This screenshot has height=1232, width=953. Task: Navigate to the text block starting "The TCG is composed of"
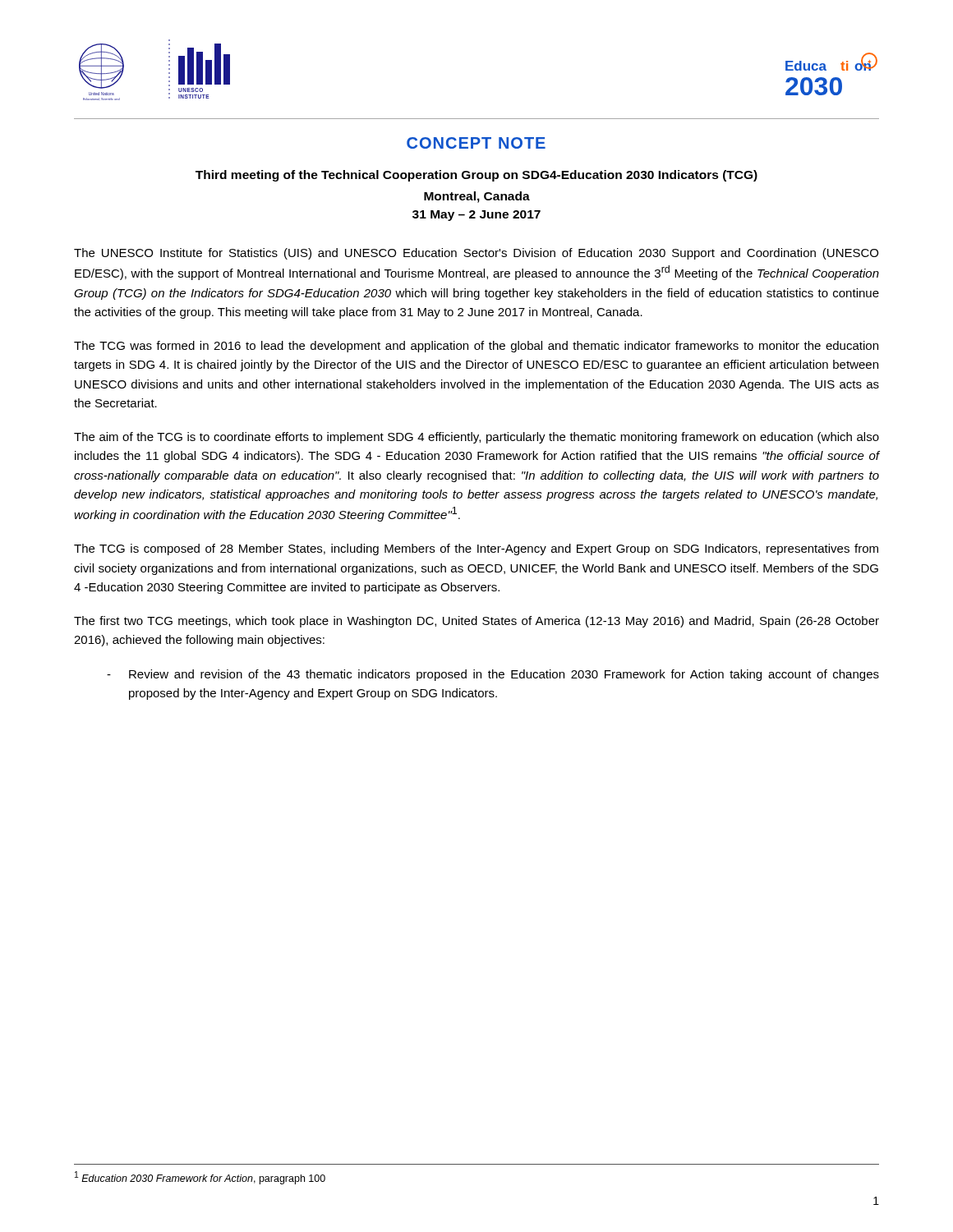[x=476, y=568]
